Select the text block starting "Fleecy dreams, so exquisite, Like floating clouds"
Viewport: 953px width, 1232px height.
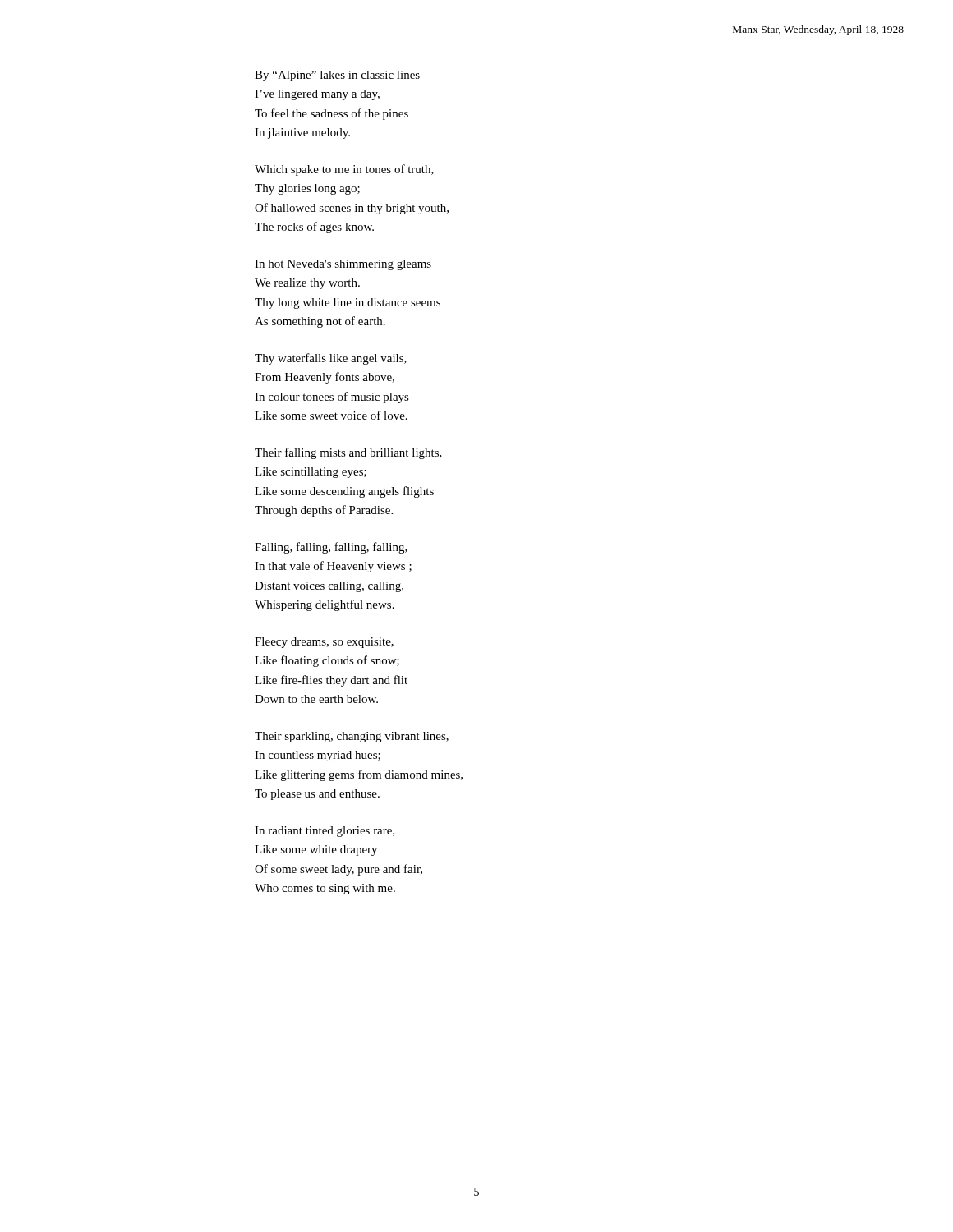tap(324, 643)
